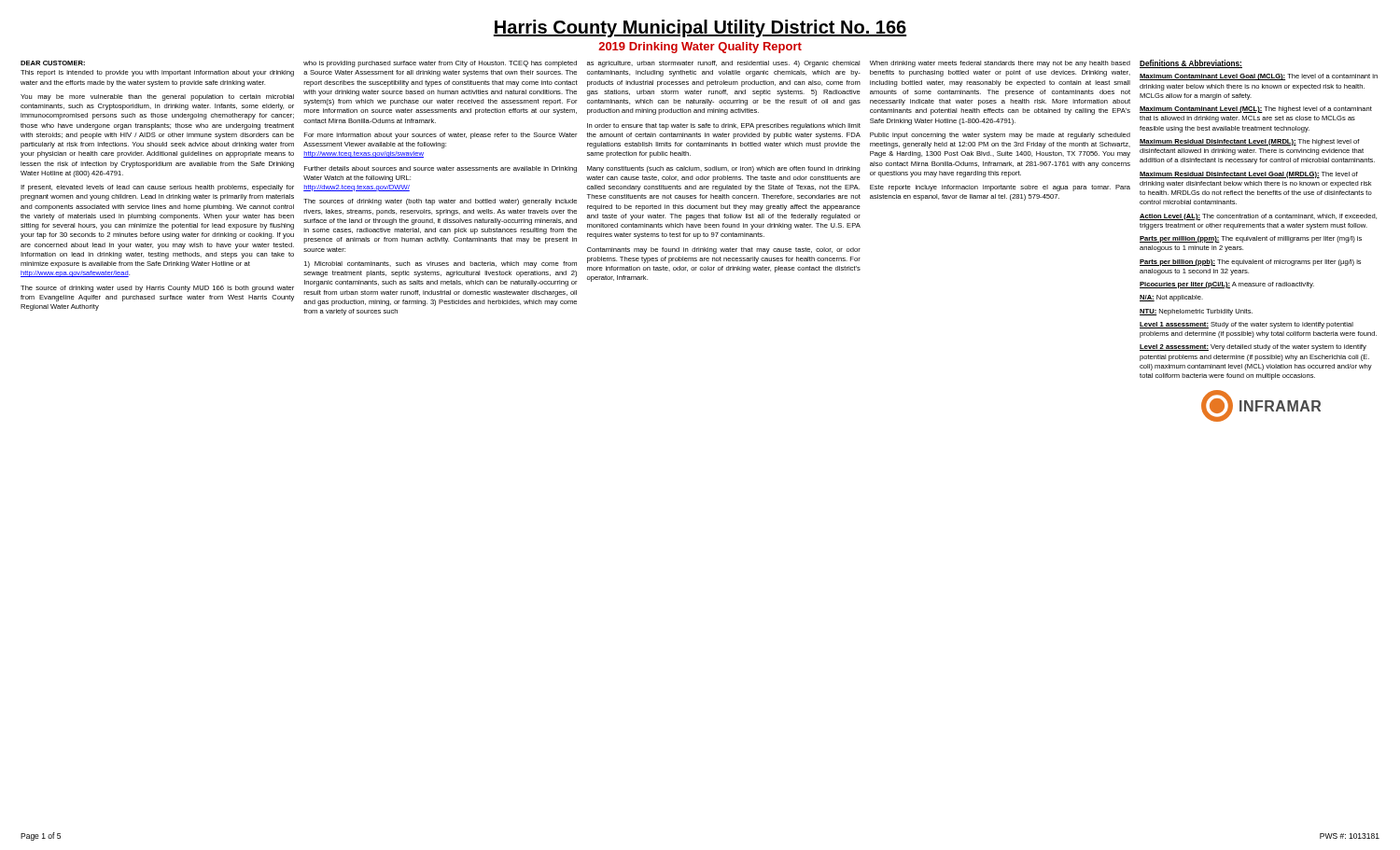Point to the block beginning "as agriculture, urban stormwater"
Image resolution: width=1400 pixels, height=850 pixels.
[723, 171]
